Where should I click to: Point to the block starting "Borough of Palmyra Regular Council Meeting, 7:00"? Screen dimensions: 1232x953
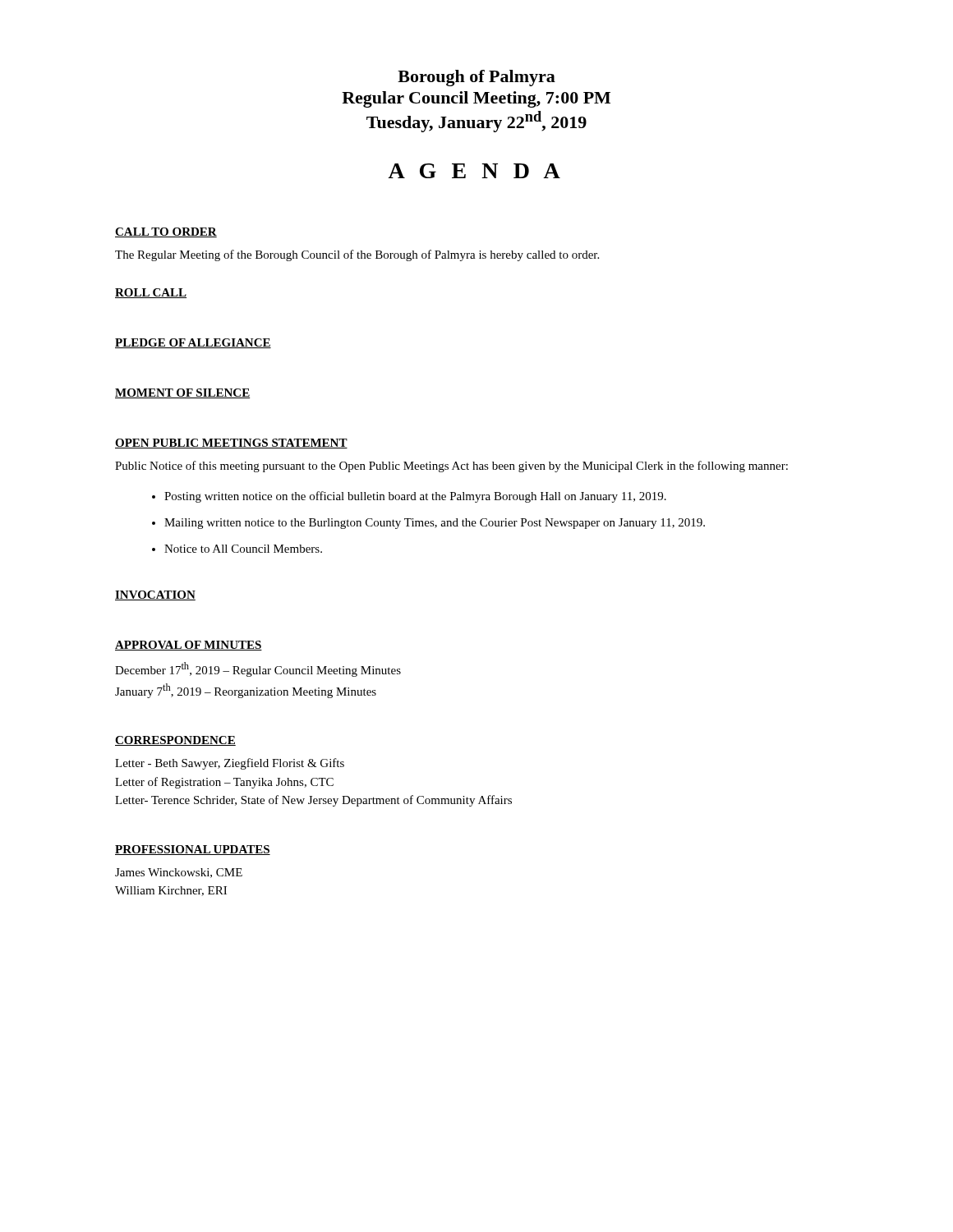coord(476,99)
